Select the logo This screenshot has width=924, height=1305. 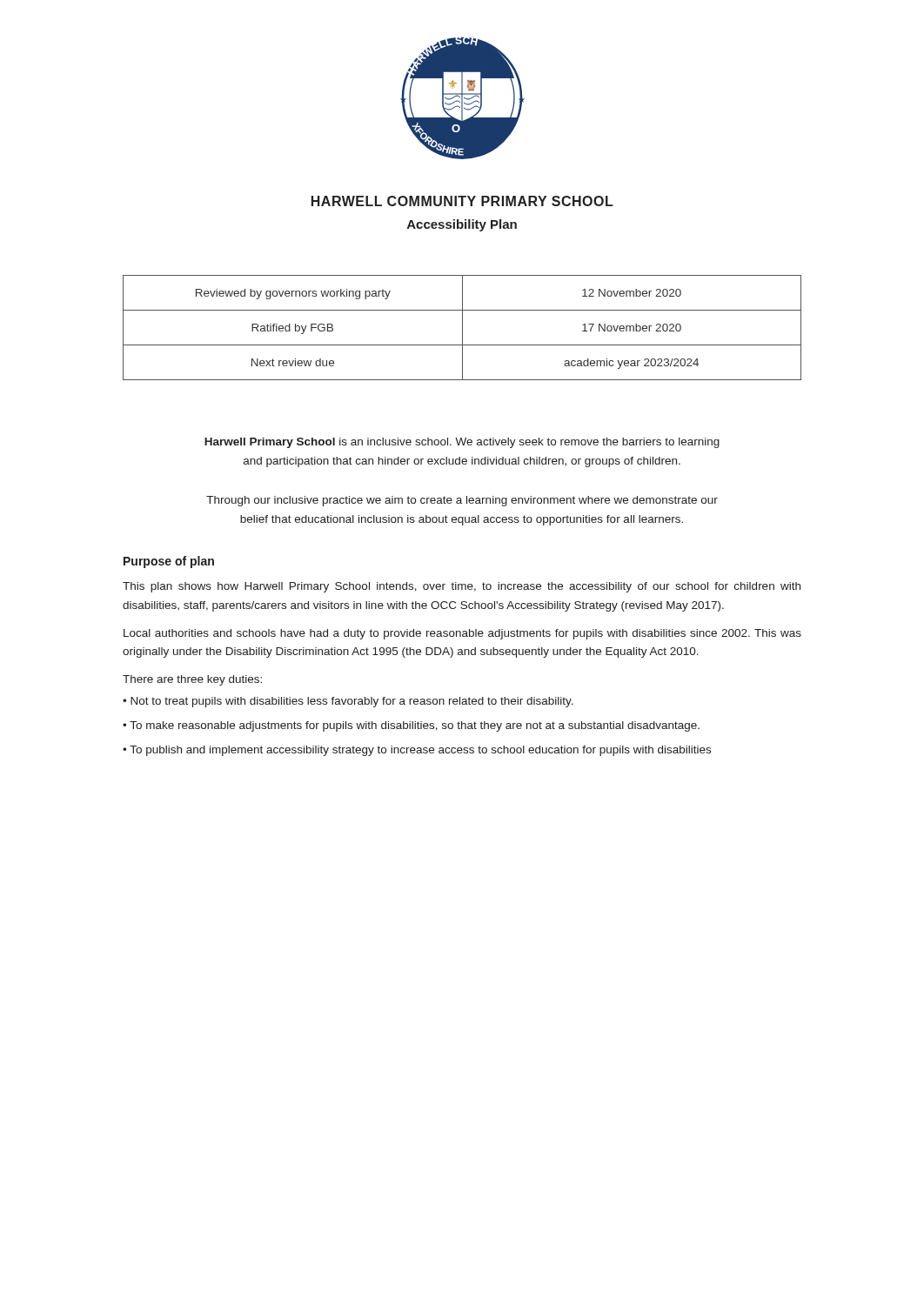pos(462,101)
